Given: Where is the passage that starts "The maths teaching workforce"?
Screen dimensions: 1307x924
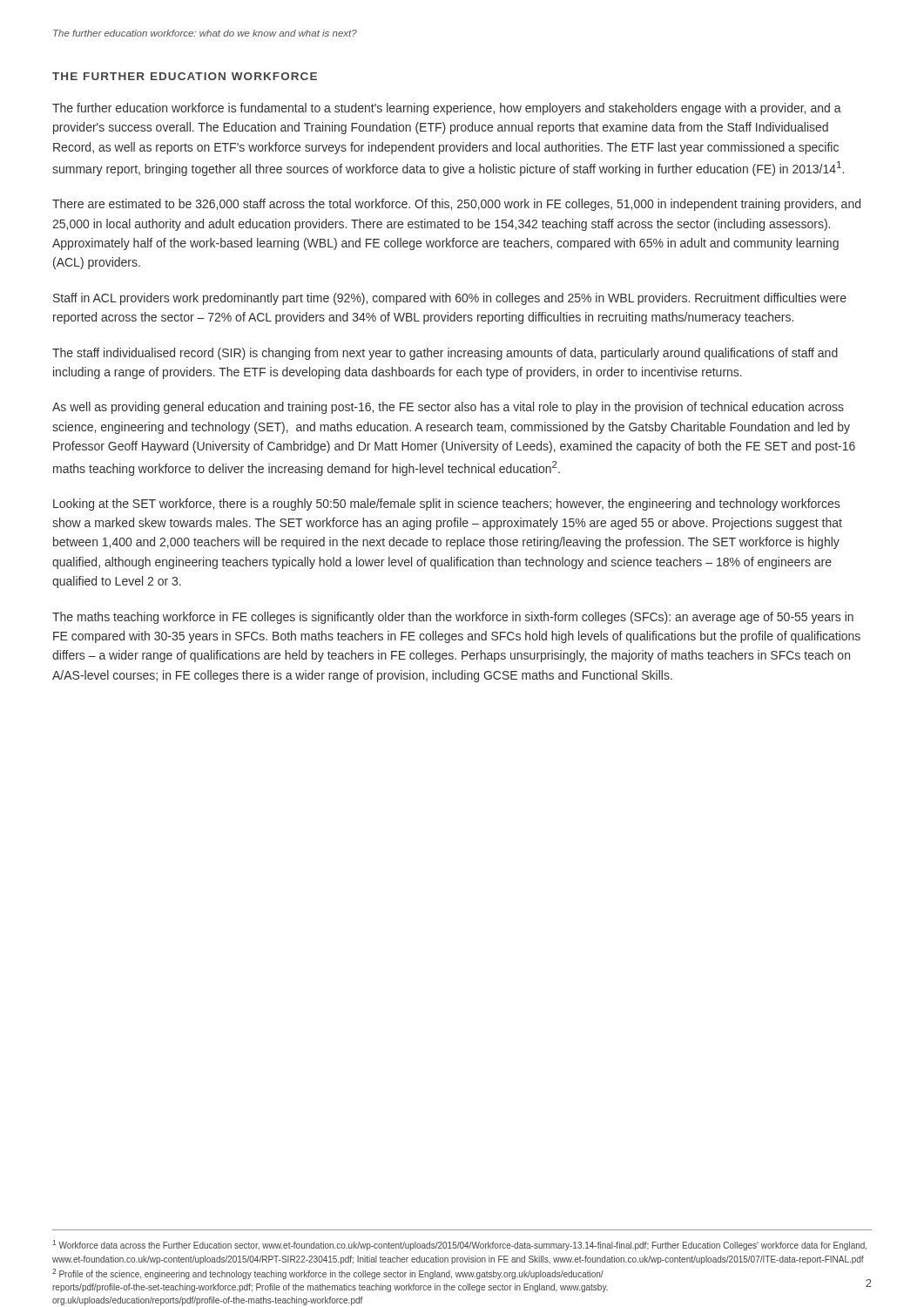Looking at the screenshot, I should 457,646.
